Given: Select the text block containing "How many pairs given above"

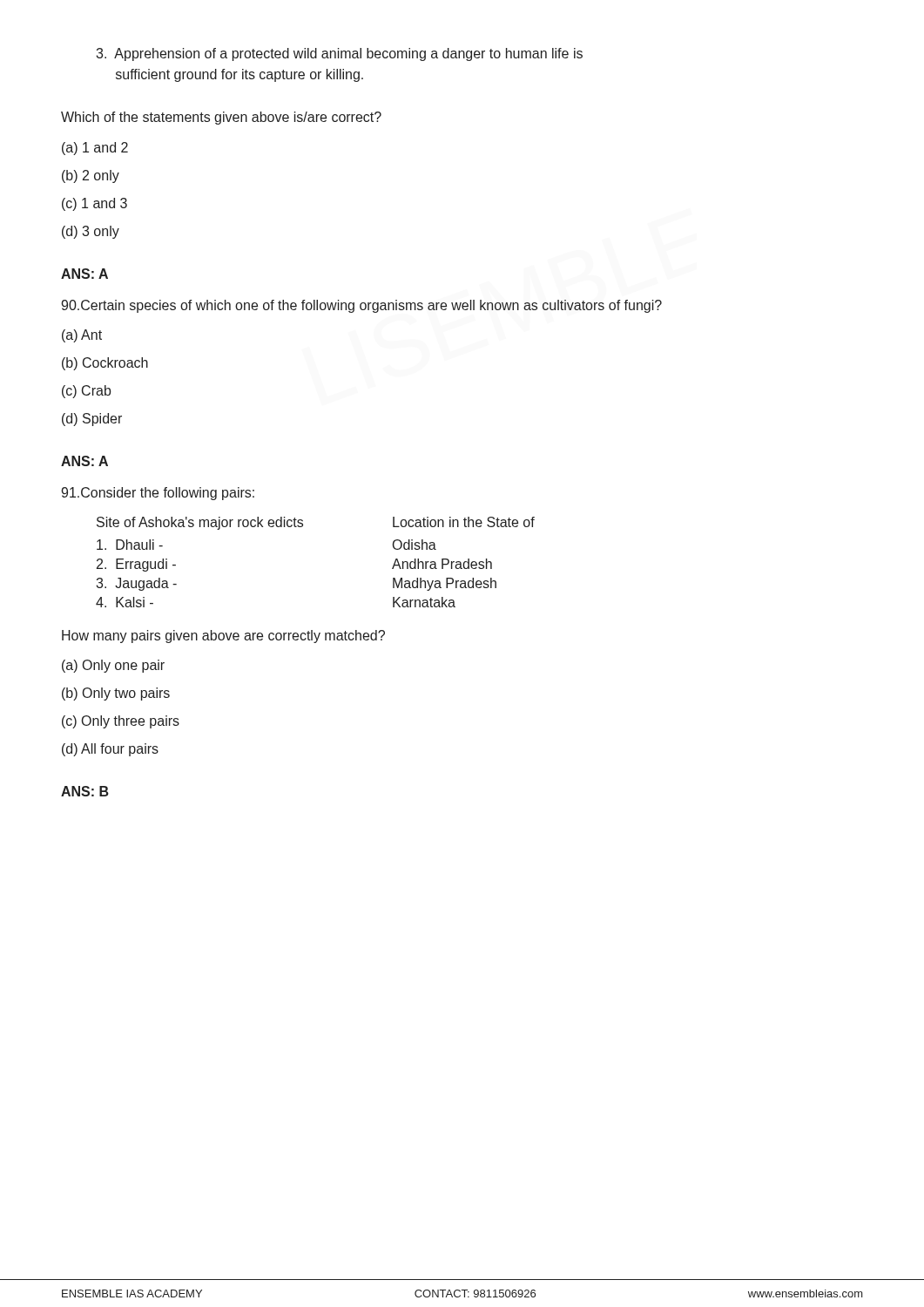Looking at the screenshot, I should [x=223, y=635].
